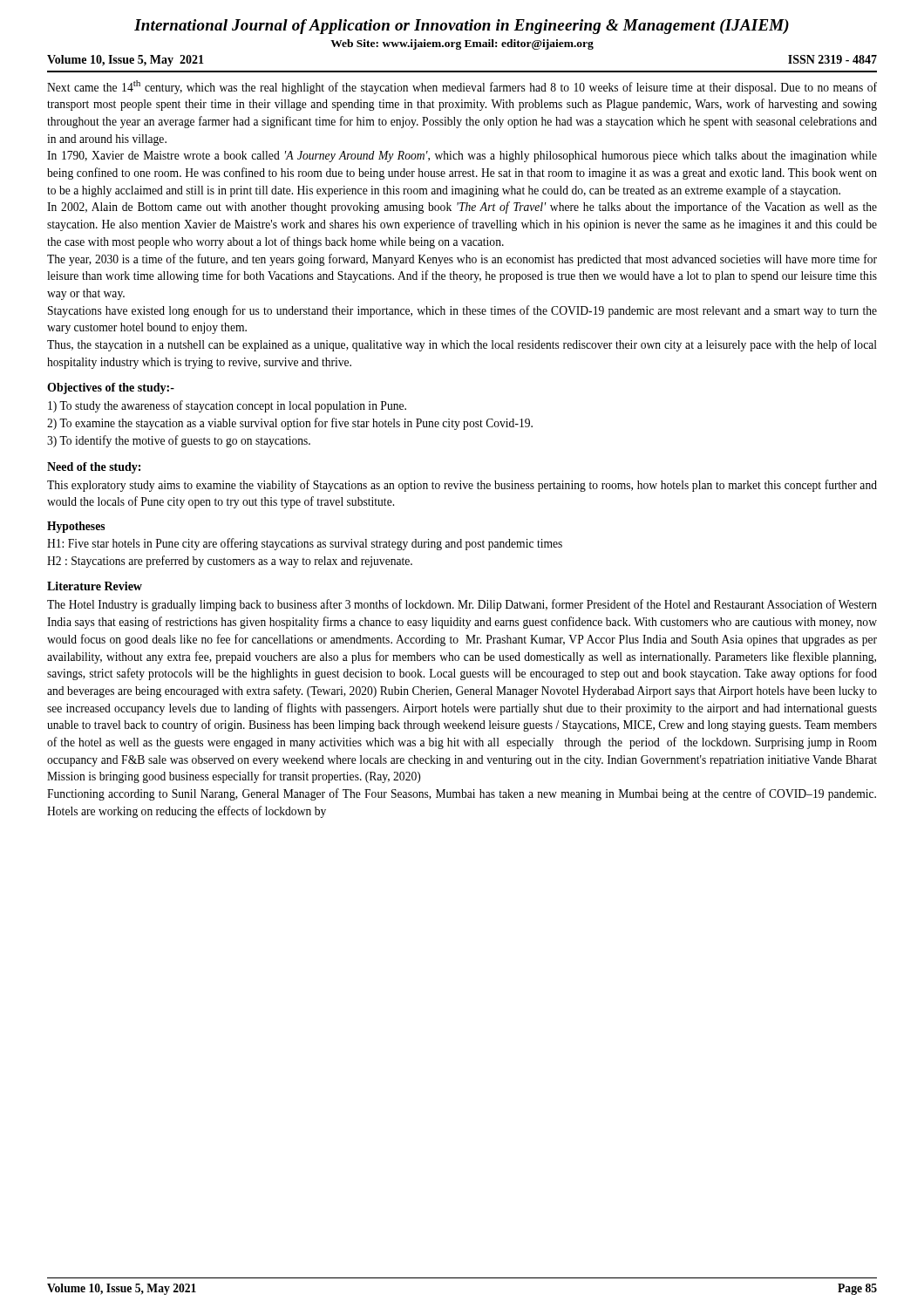
Task: Locate the text block starting "Thus, the staycation in a nutshell can be"
Action: tap(462, 354)
